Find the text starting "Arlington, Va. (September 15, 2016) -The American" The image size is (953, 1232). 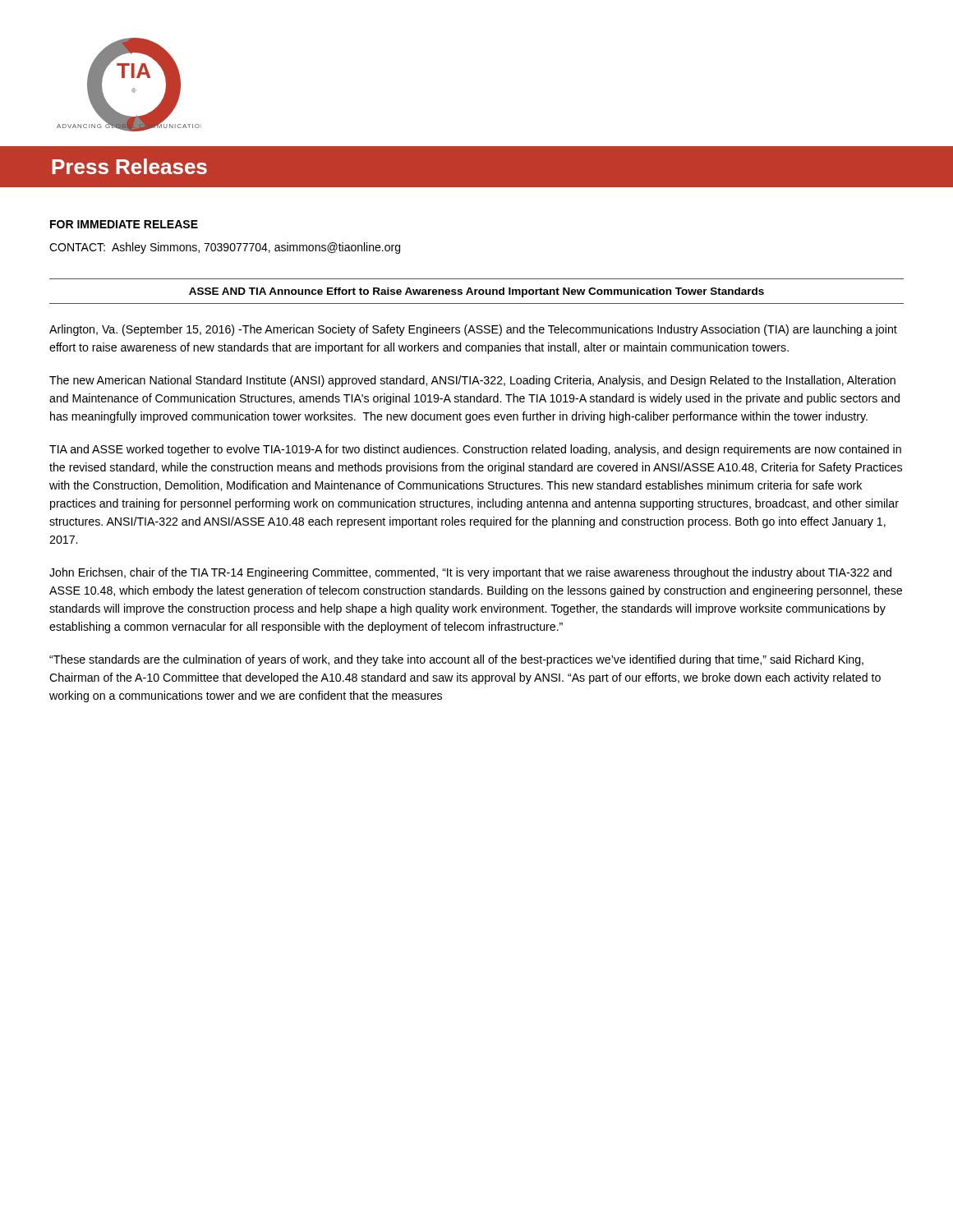coord(473,338)
